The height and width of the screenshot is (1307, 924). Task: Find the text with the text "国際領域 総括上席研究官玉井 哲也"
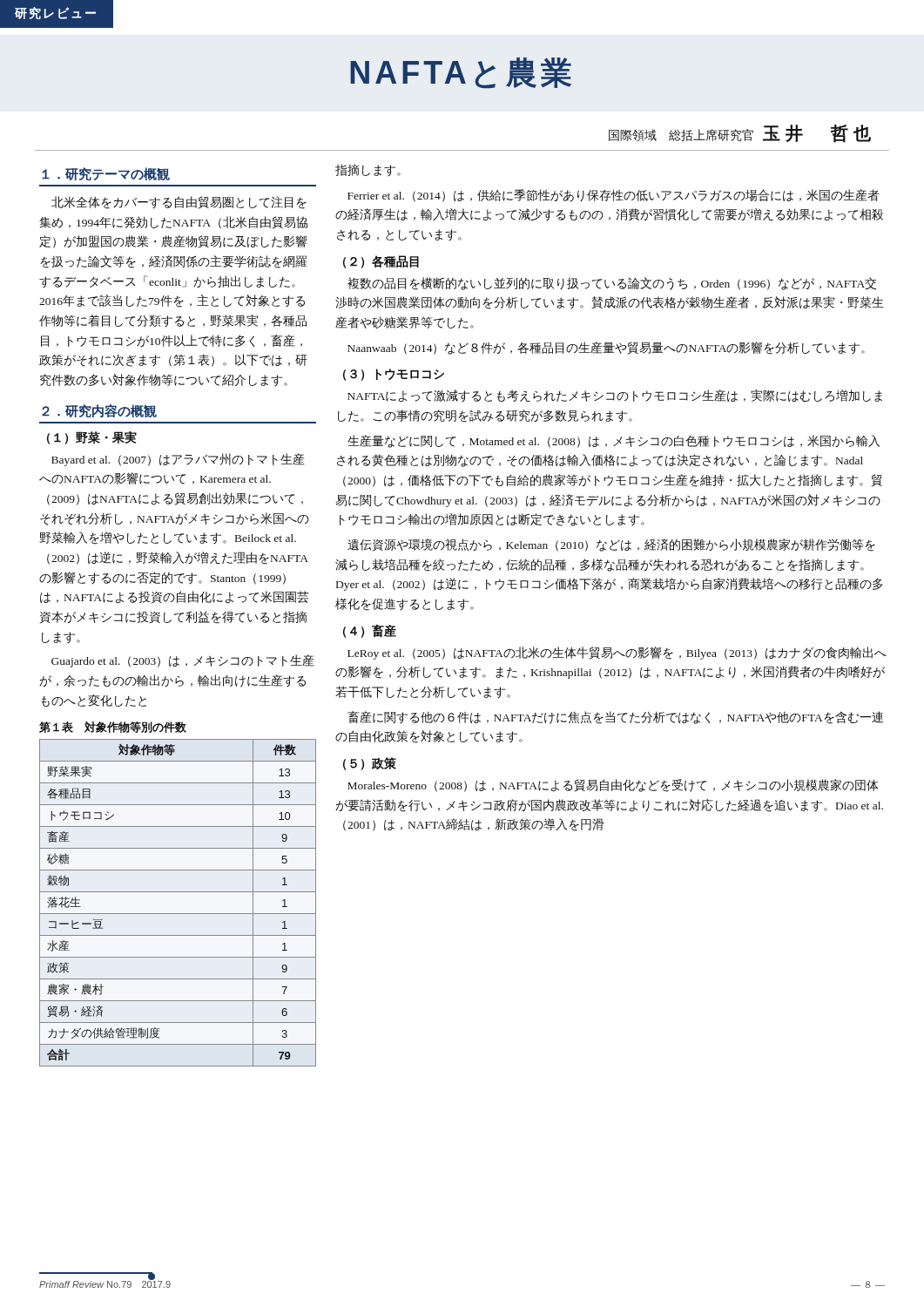742,133
